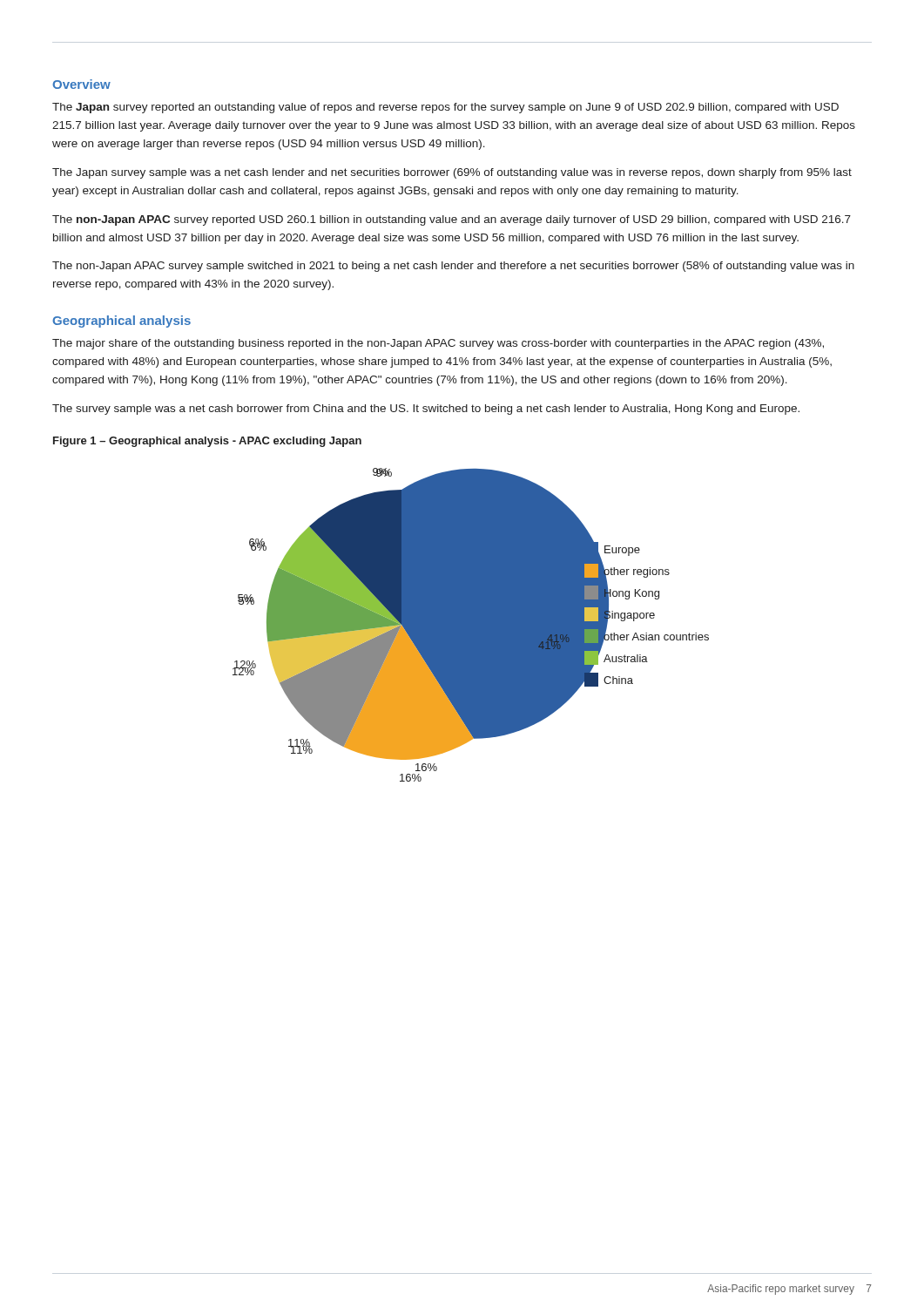The width and height of the screenshot is (924, 1307).
Task: Select the text block containing "The survey sample was a net cash"
Action: [x=426, y=408]
